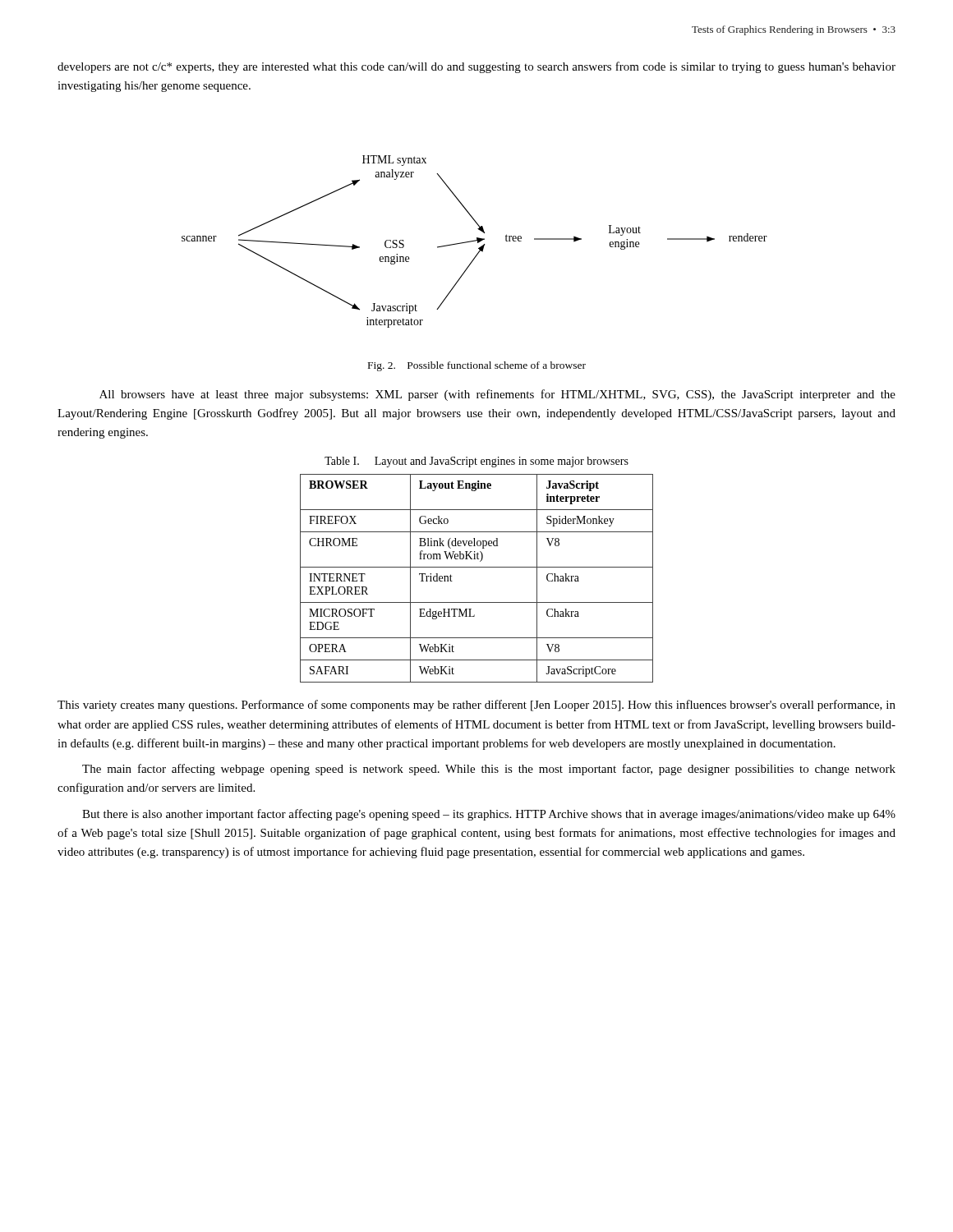The height and width of the screenshot is (1232, 953).
Task: Find the block on this page that starts "This variety creates"
Action: (476, 724)
